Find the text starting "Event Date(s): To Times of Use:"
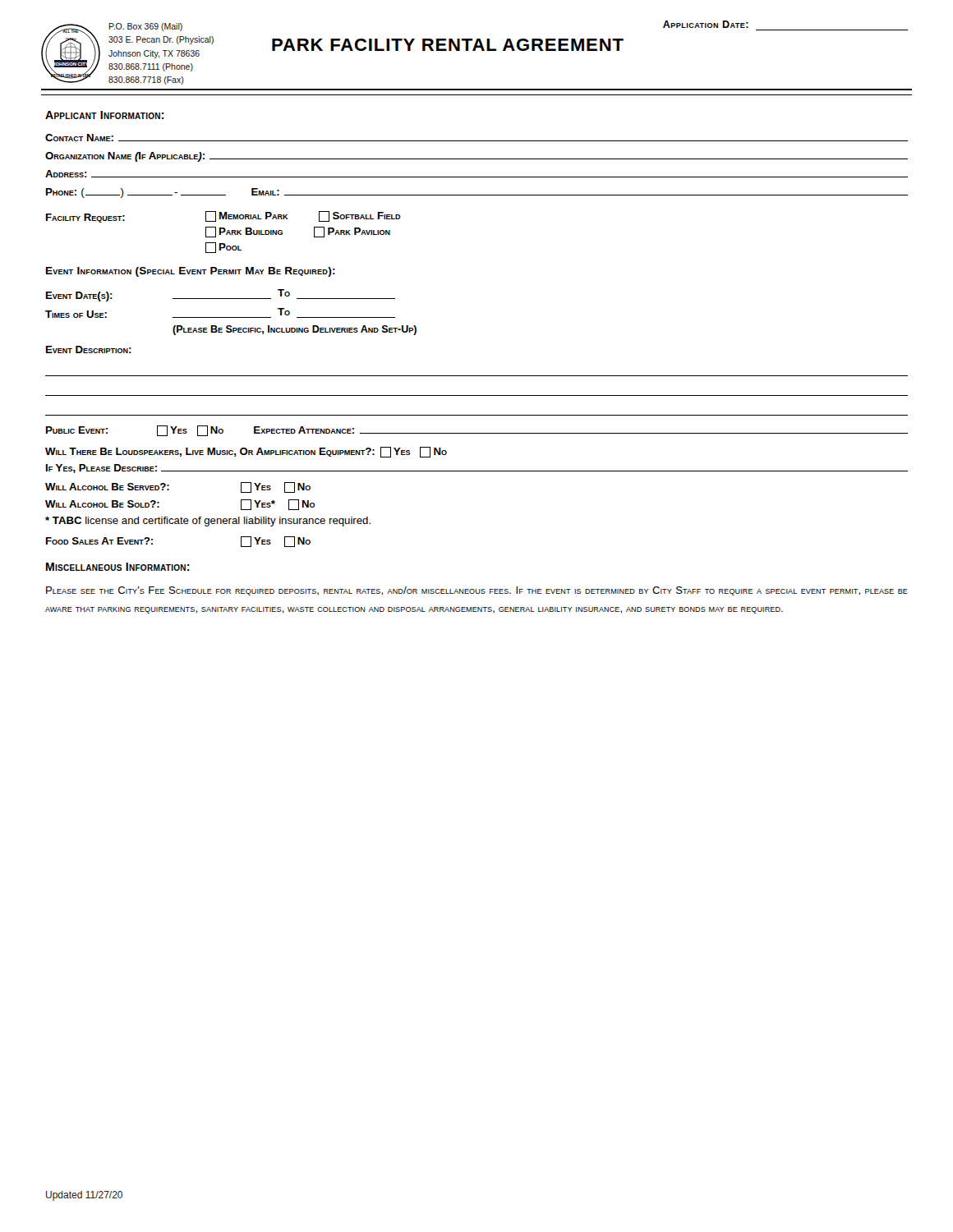Viewport: 953px width, 1232px height. pos(221,295)
